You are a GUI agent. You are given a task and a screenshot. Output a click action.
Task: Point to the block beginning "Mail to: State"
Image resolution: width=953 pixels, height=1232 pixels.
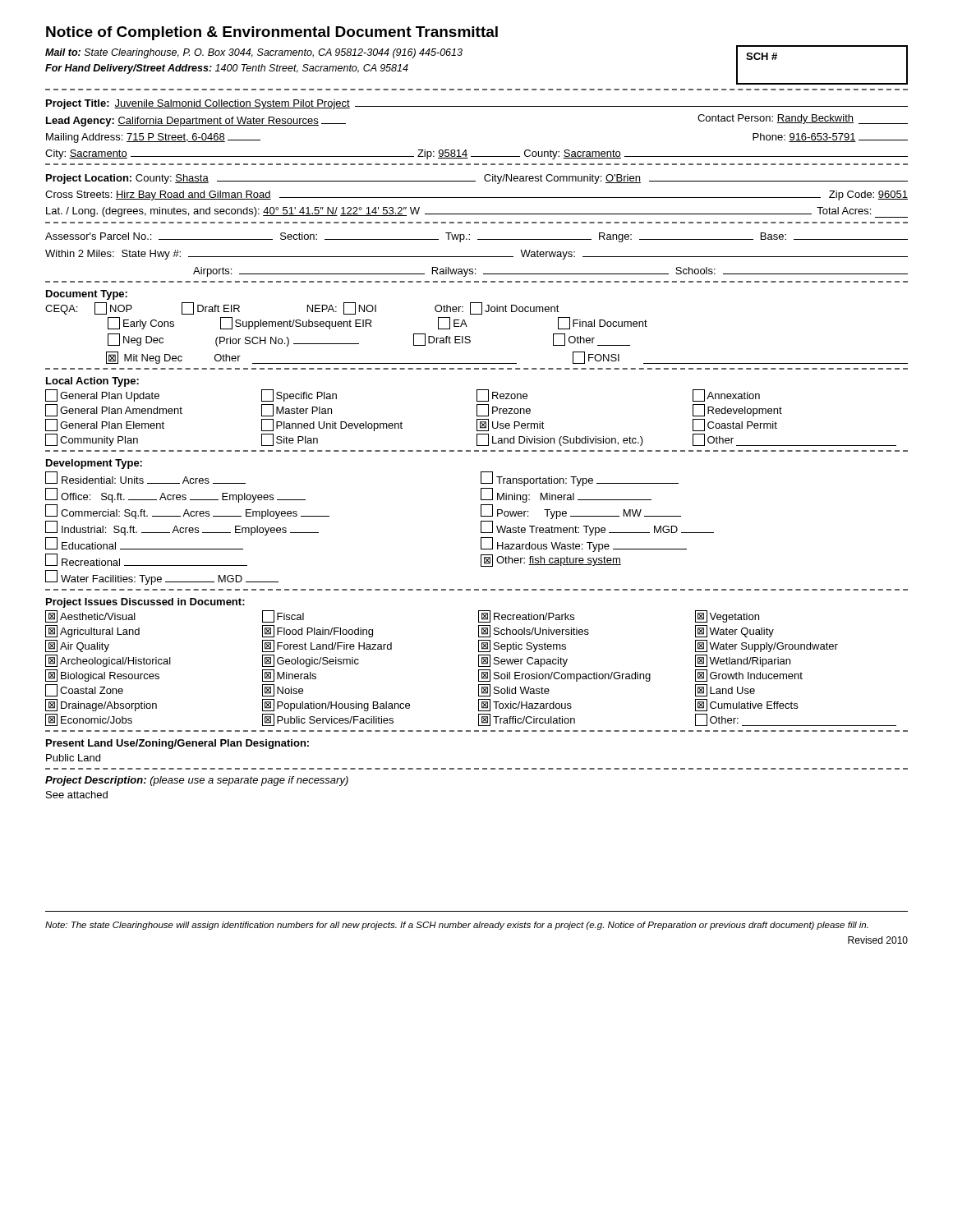[254, 60]
